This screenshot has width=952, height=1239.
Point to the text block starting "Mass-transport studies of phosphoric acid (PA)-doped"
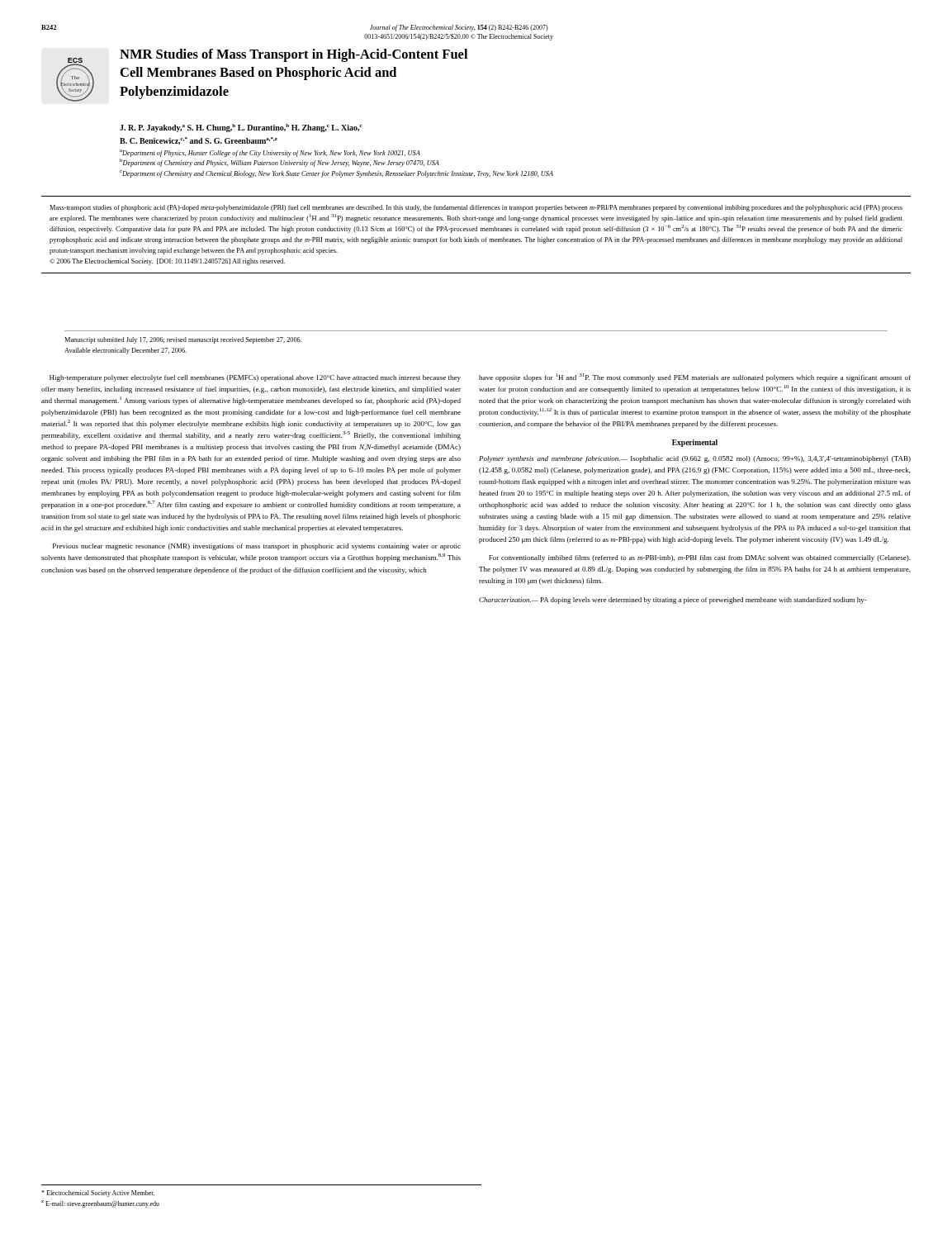[x=476, y=235]
